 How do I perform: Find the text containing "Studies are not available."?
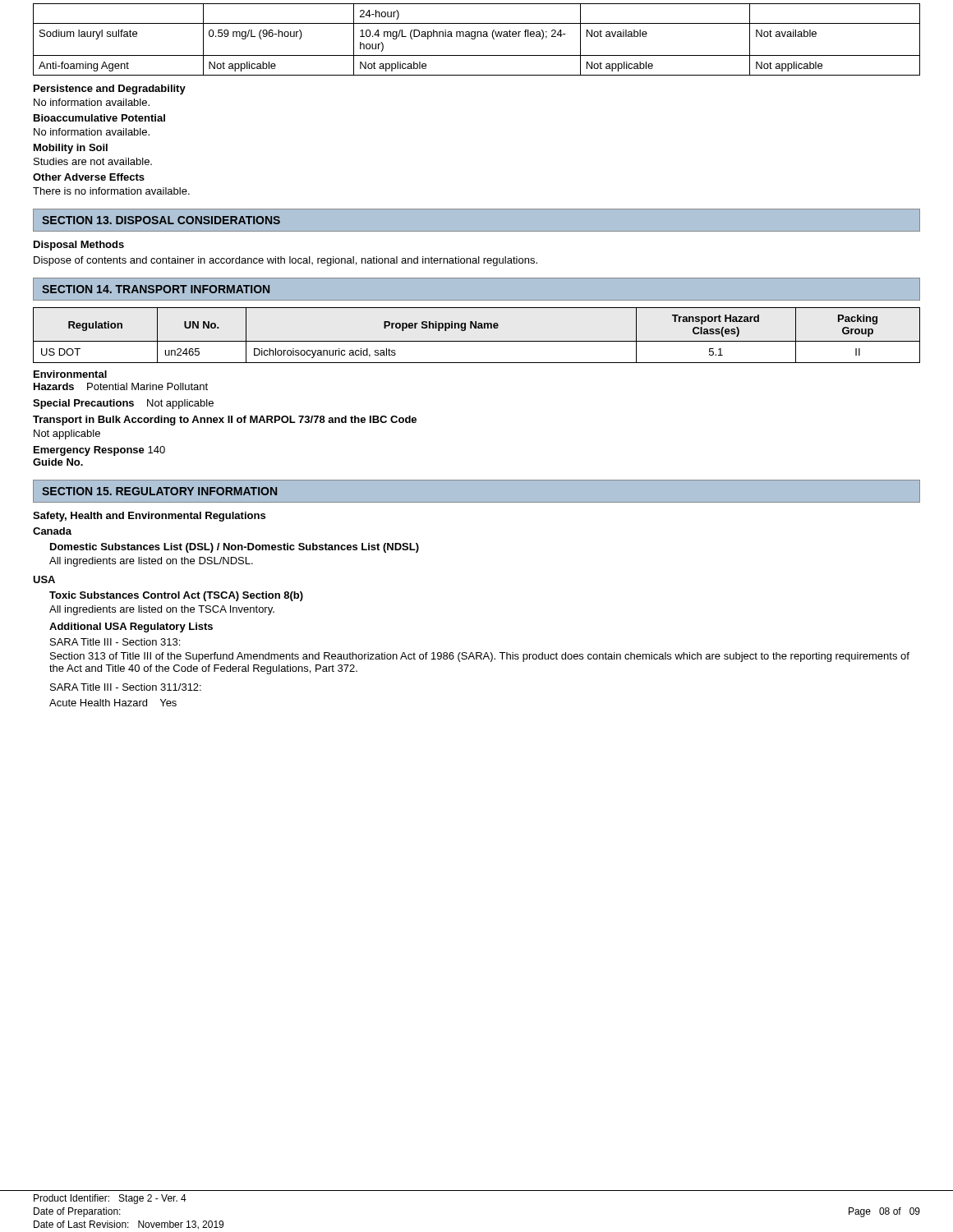click(93, 161)
